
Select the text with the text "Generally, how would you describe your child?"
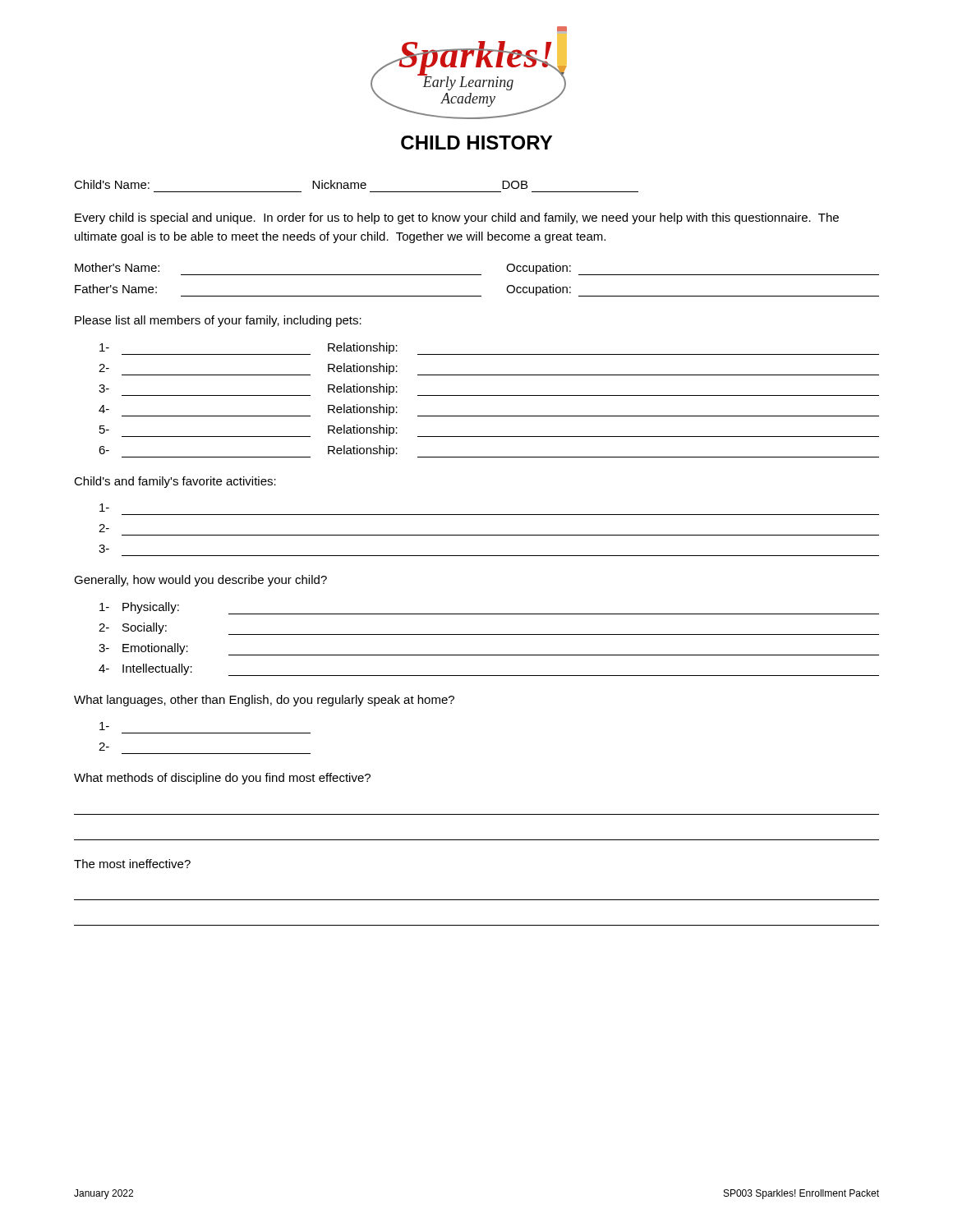tap(201, 579)
